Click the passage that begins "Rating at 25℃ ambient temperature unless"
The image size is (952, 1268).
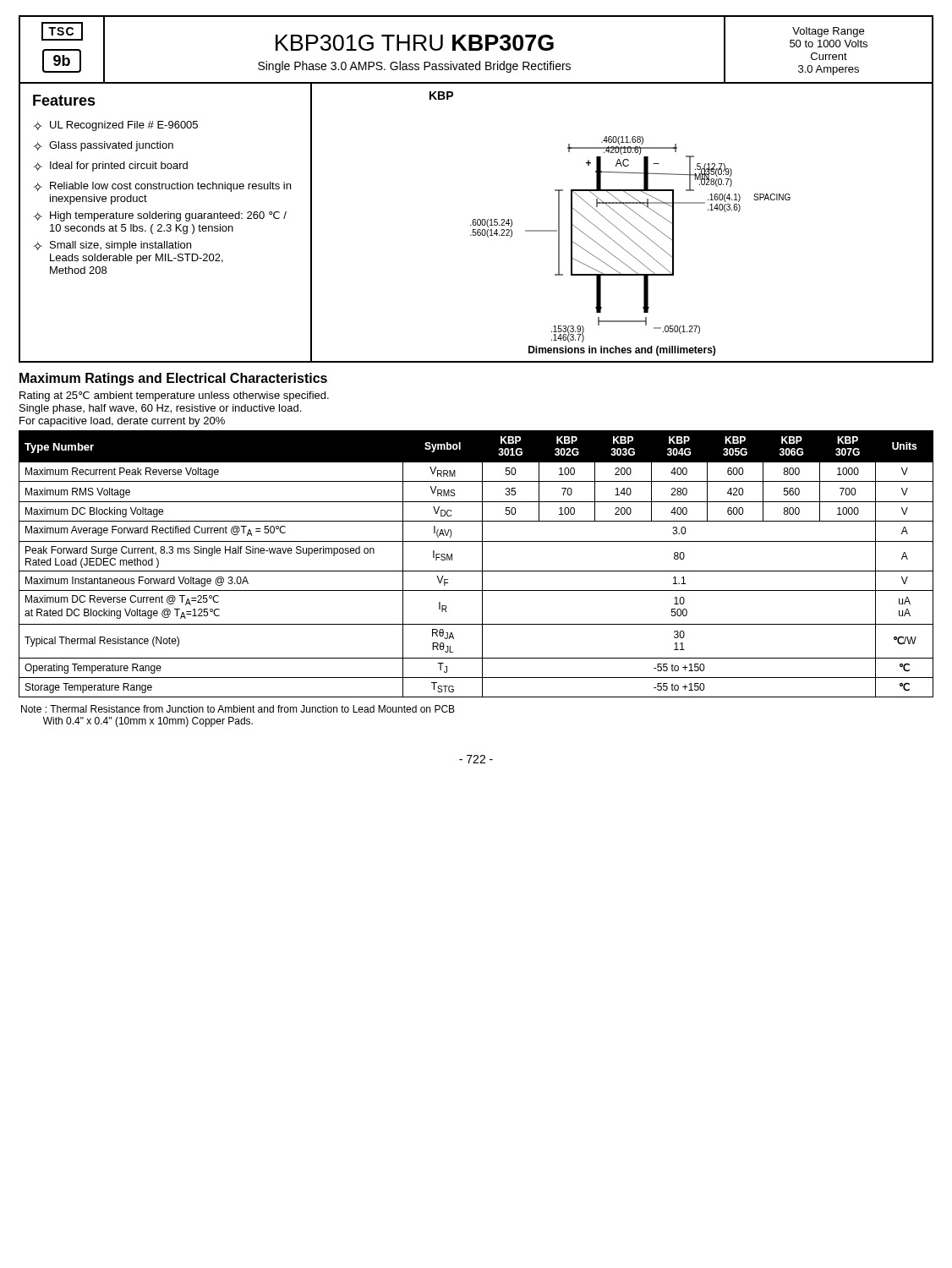(x=174, y=408)
